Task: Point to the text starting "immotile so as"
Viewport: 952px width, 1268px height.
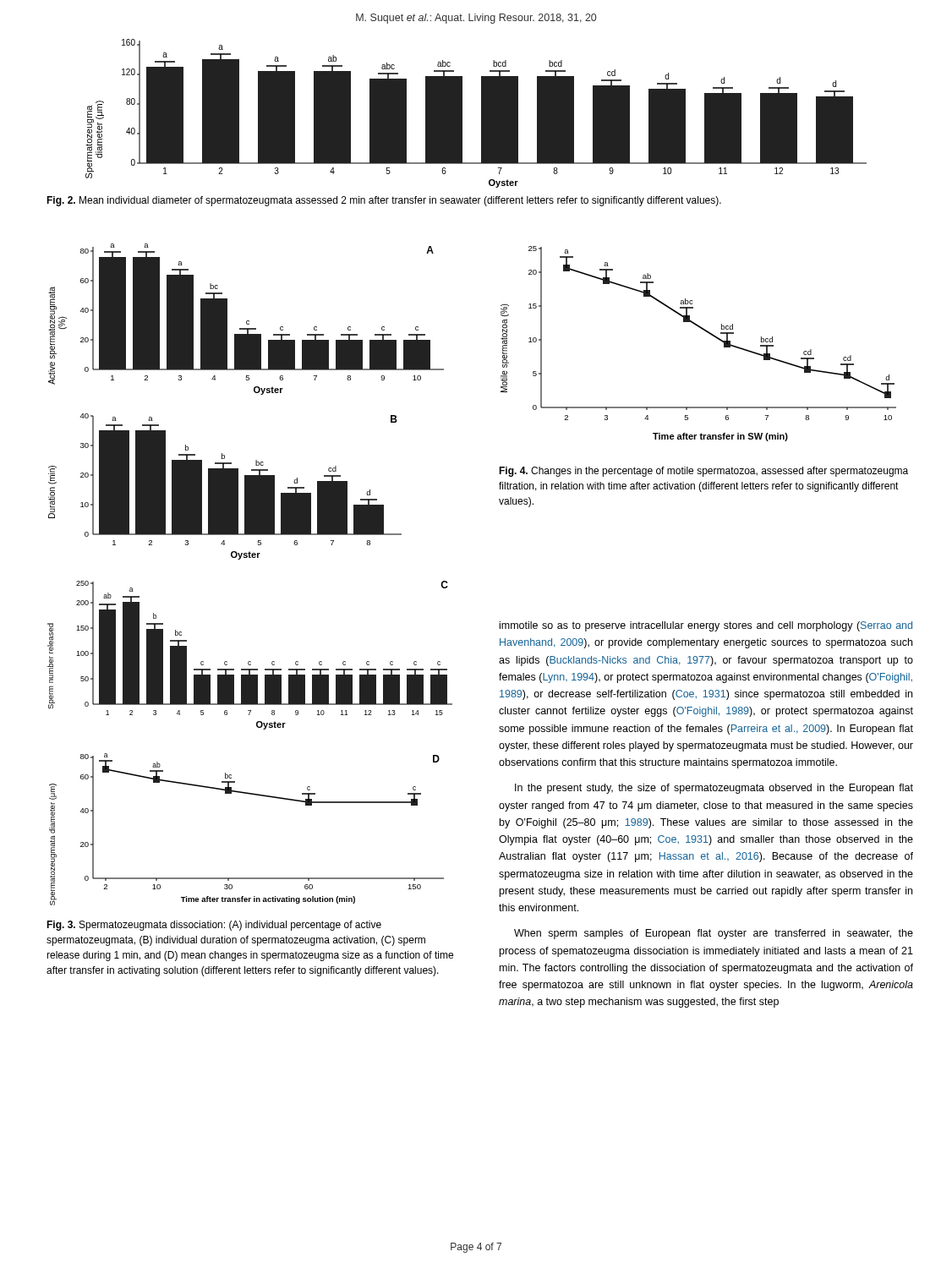Action: point(706,814)
